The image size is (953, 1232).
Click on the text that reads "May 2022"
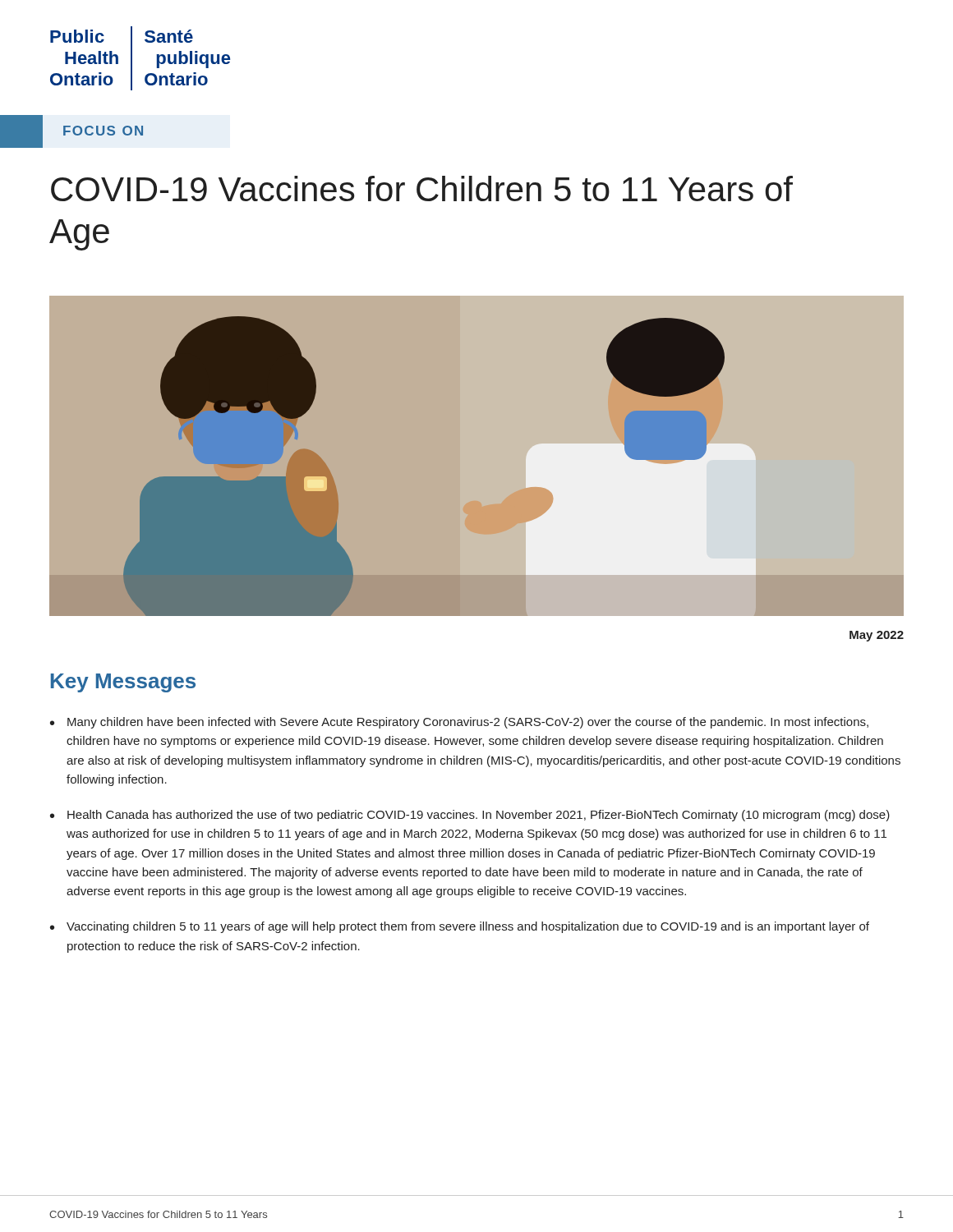coord(876,634)
